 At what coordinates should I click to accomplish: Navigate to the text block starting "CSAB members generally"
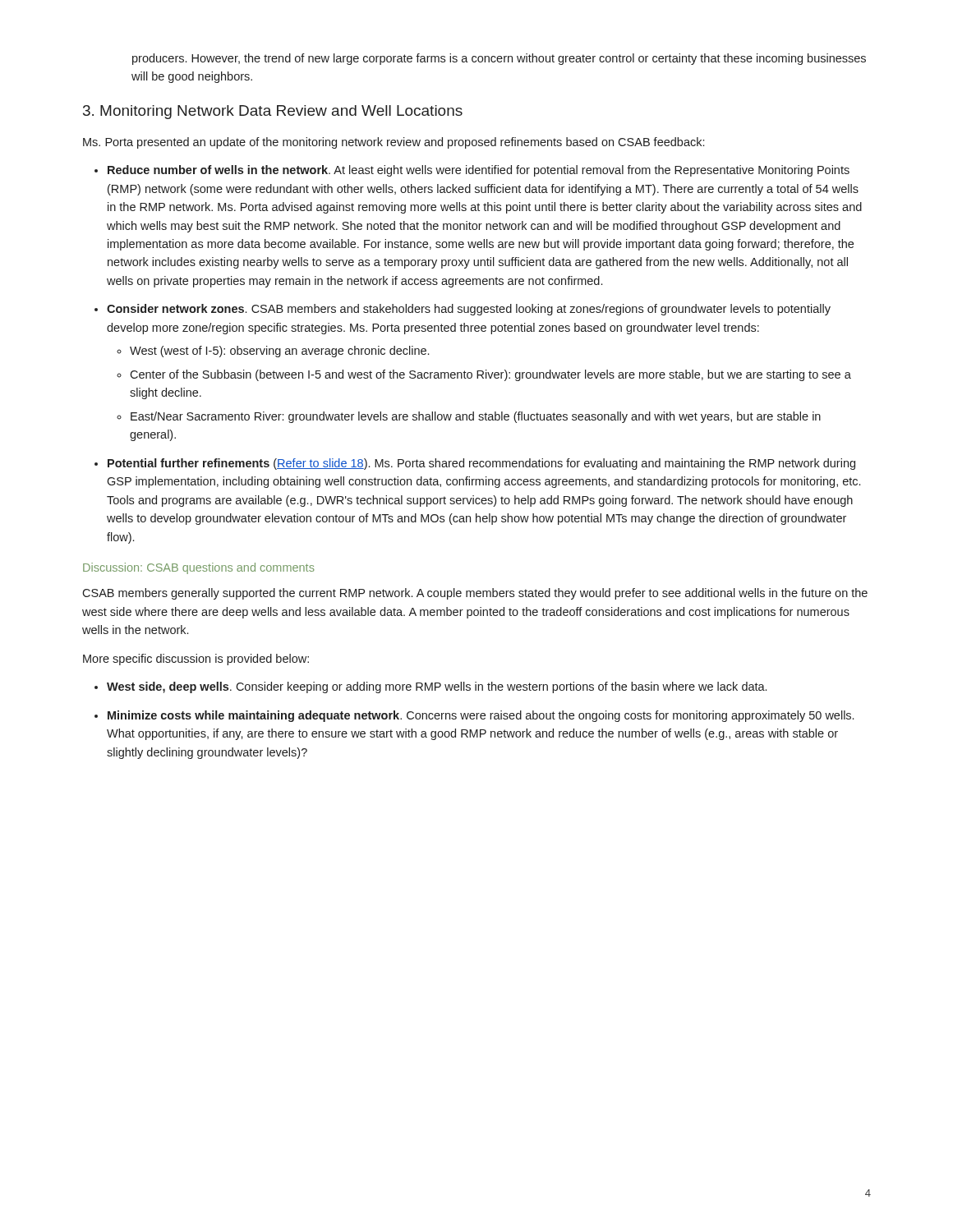pyautogui.click(x=475, y=612)
